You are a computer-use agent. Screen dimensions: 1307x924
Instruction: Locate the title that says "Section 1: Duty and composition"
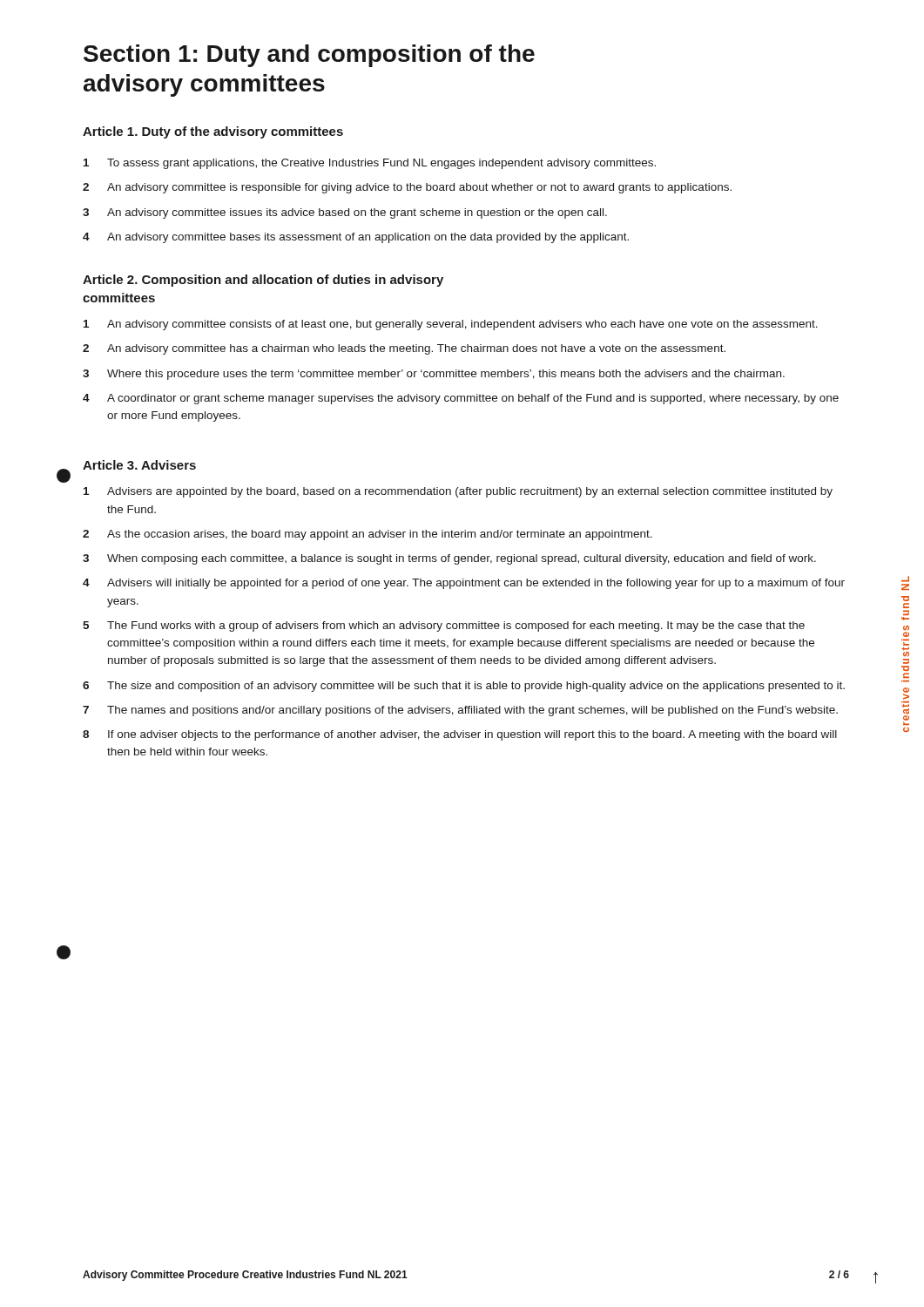click(x=466, y=68)
